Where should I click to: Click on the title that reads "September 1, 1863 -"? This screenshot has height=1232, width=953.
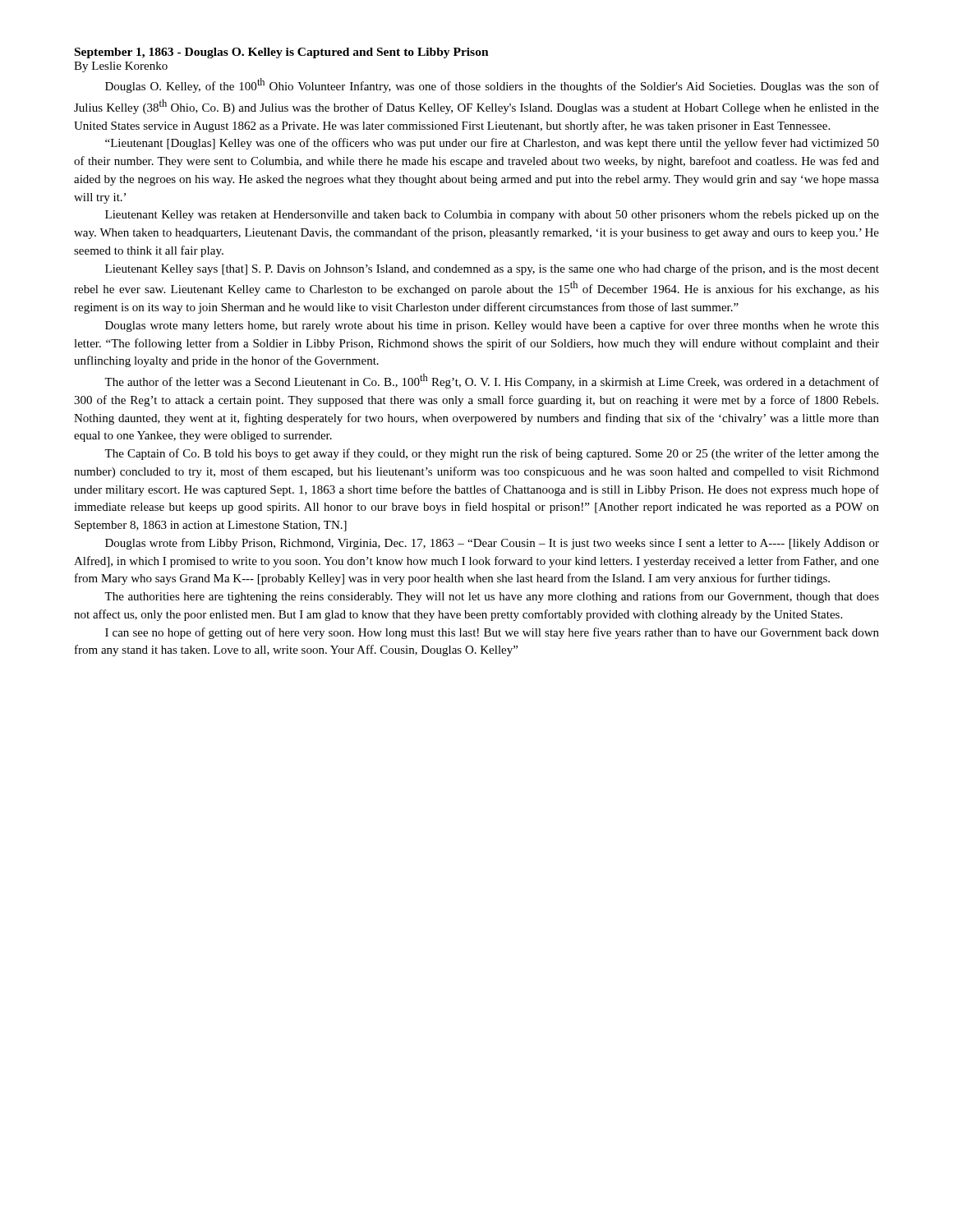(x=476, y=59)
